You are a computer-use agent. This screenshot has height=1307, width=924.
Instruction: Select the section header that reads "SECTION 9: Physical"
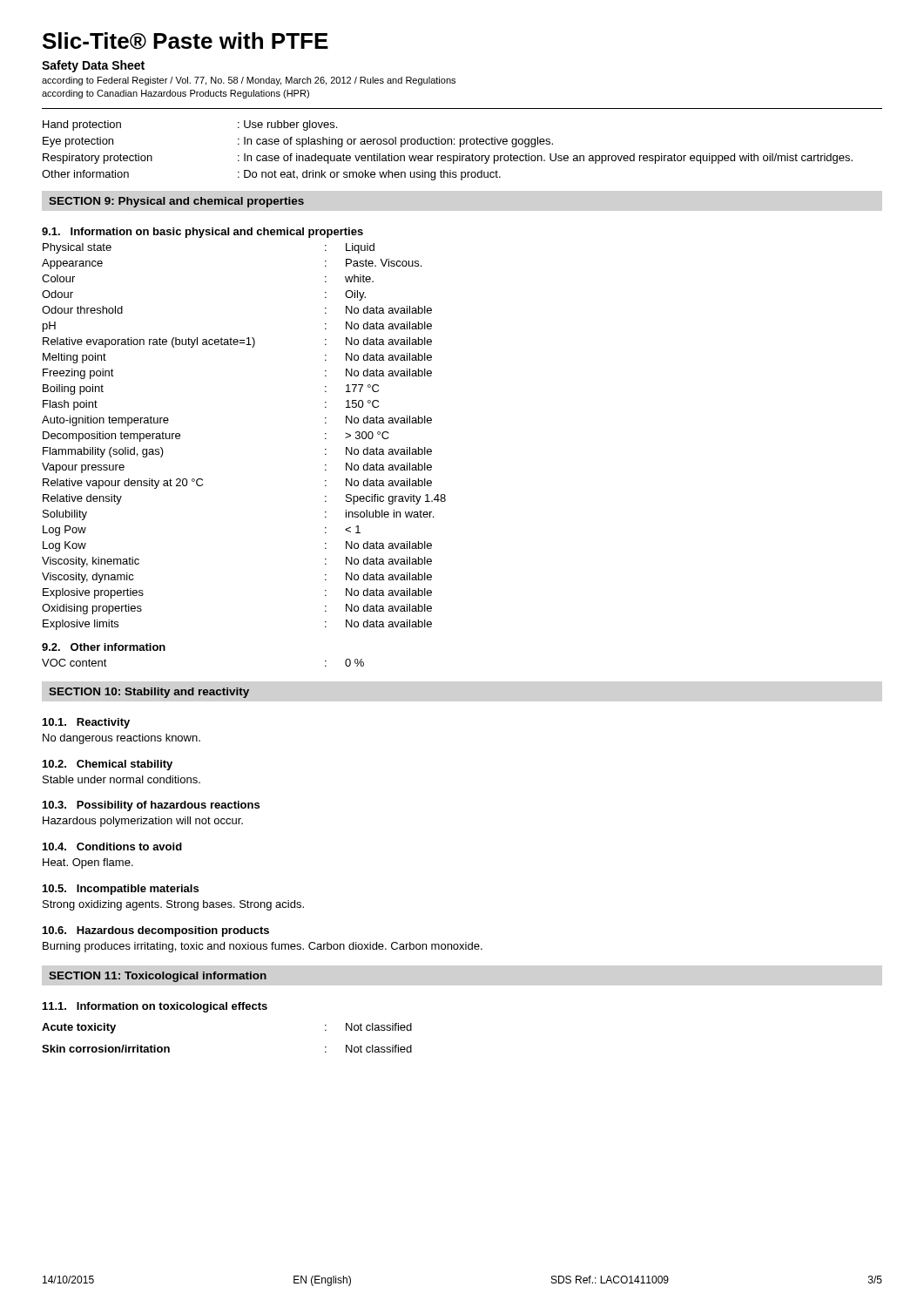coord(176,202)
